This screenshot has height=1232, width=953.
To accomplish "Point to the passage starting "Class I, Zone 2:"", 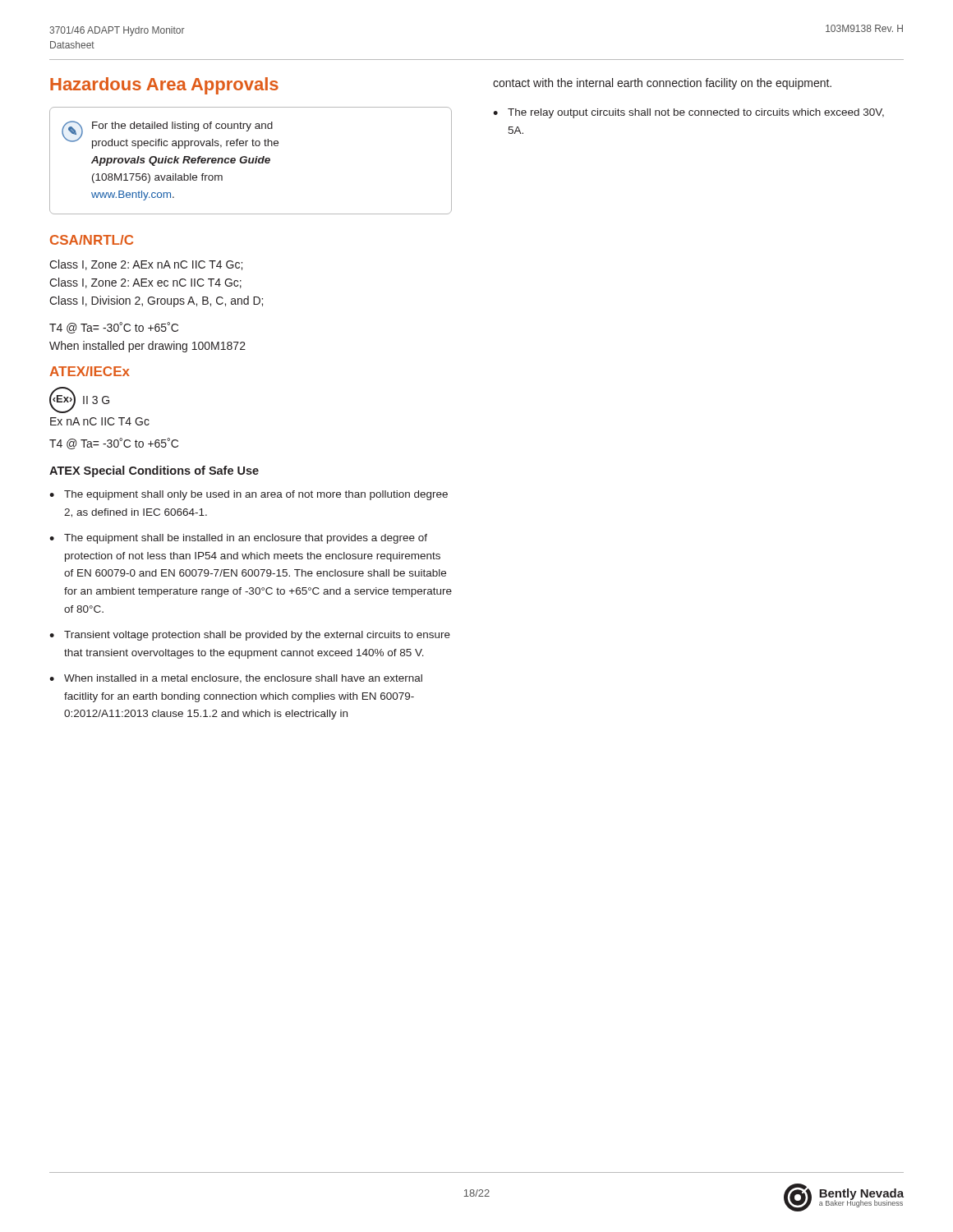I will coord(157,283).
